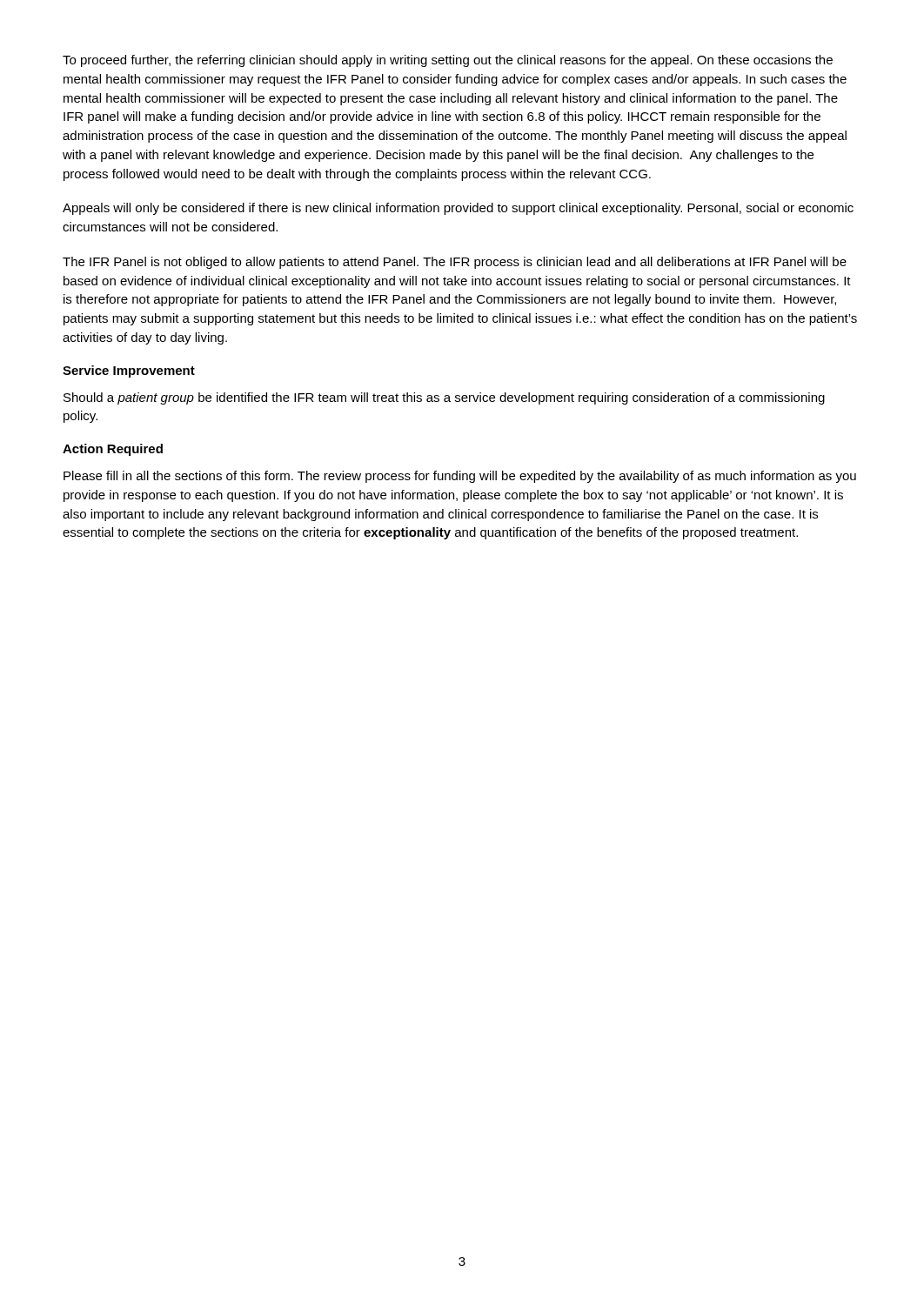Click on the element starting "To proceed further, the referring clinician should"
Screen dimensions: 1305x924
point(455,116)
